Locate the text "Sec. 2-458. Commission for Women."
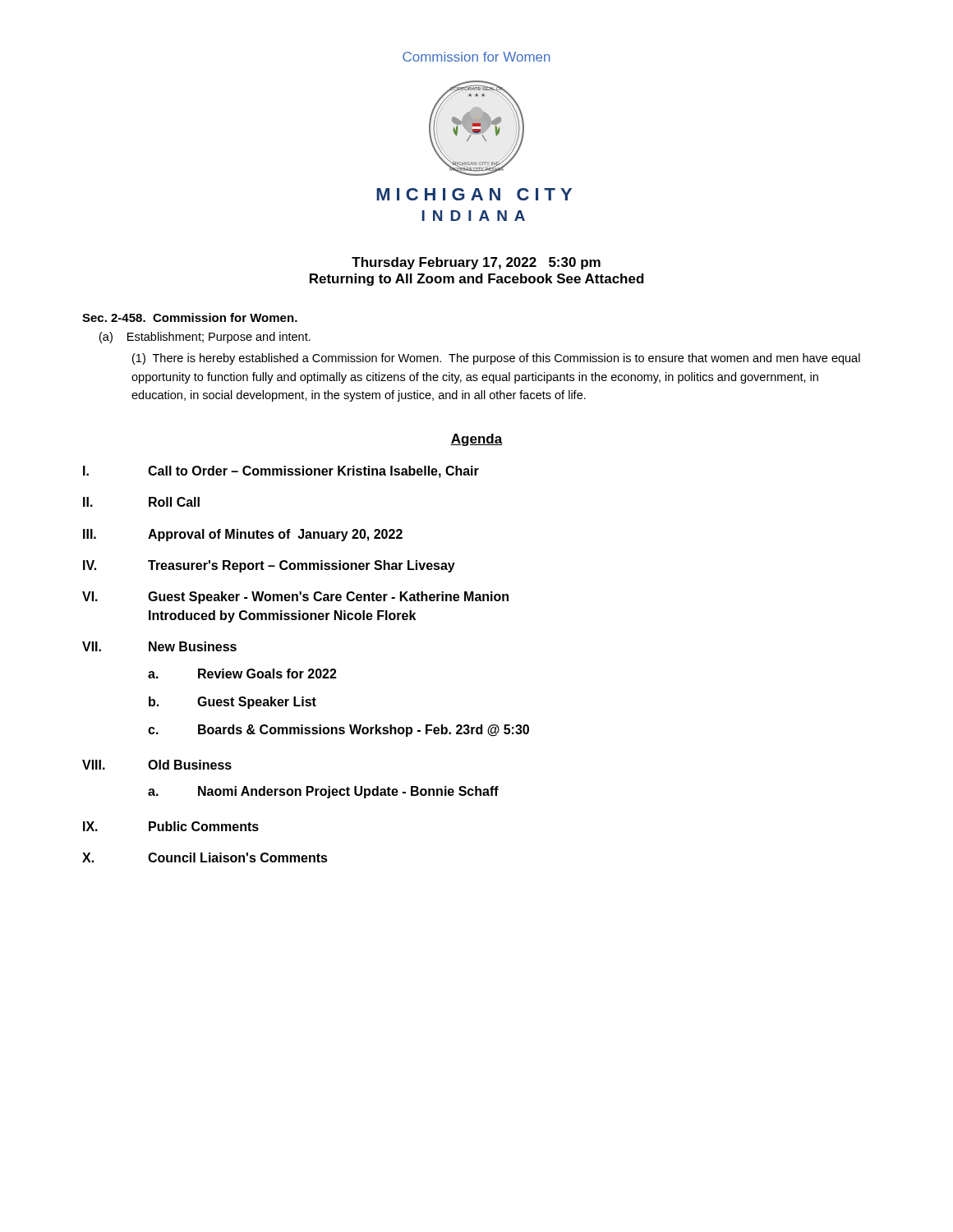The width and height of the screenshot is (953, 1232). pos(190,317)
